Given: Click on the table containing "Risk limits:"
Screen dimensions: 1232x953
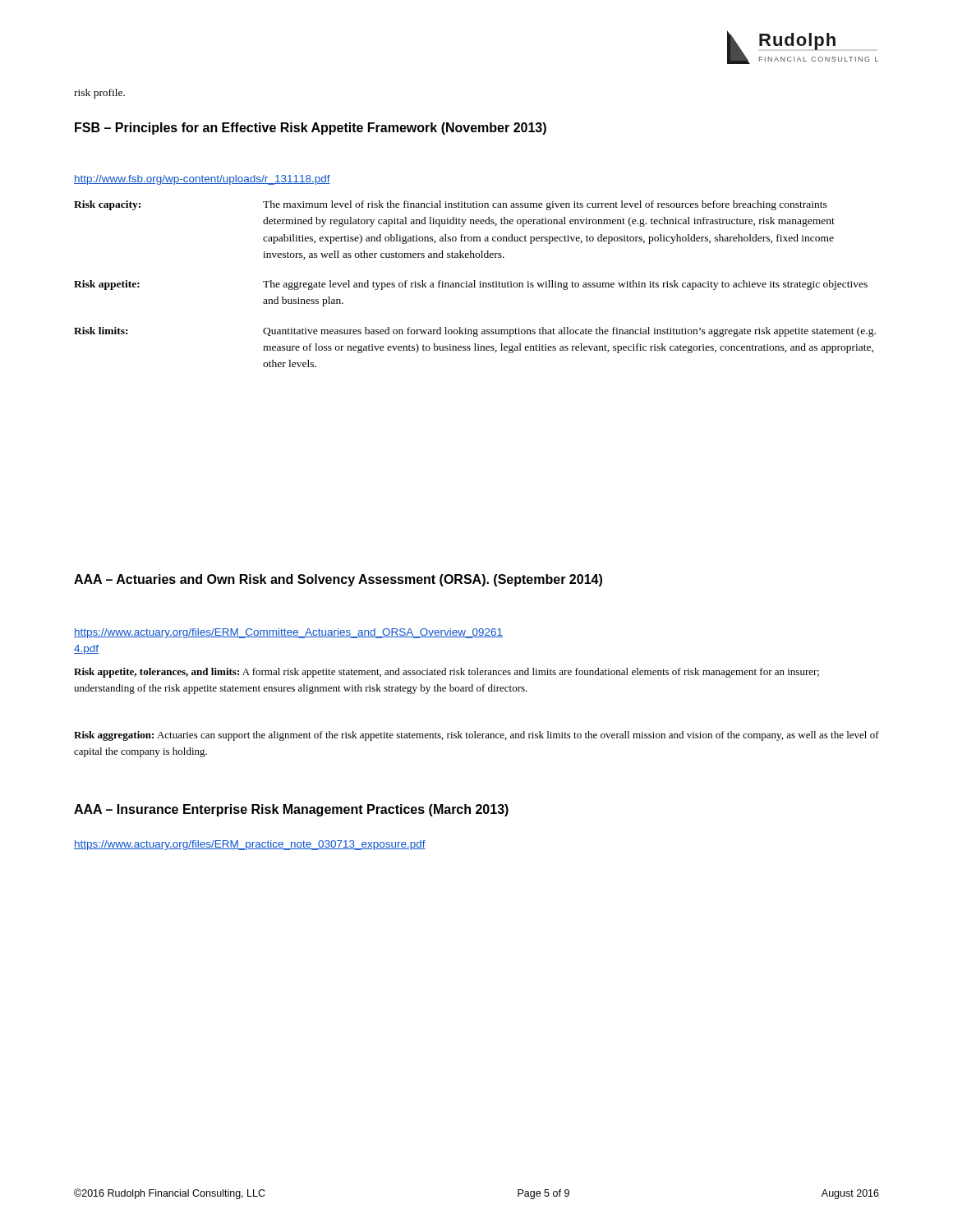Looking at the screenshot, I should [x=476, y=291].
